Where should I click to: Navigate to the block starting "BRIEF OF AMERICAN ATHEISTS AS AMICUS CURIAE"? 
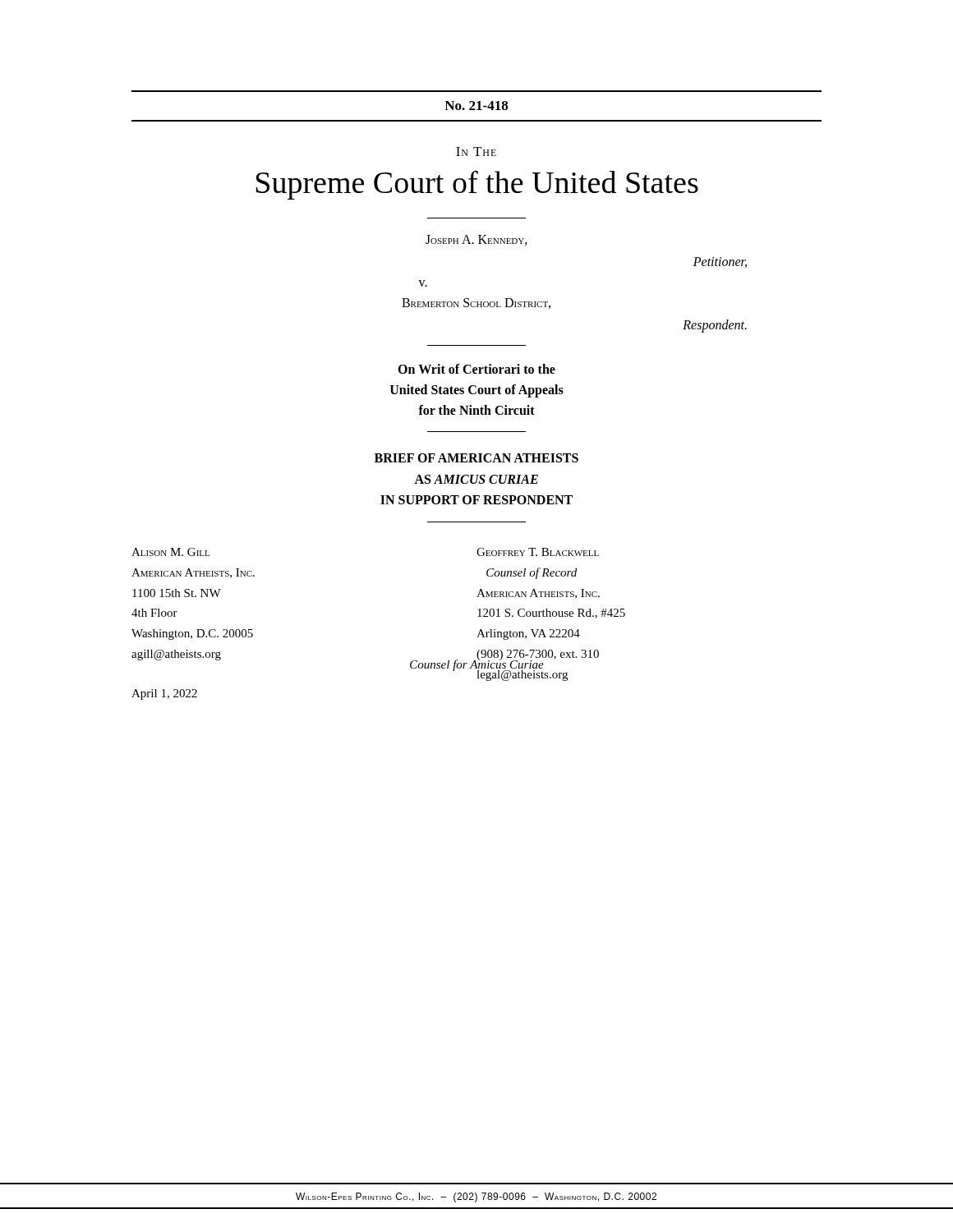tap(476, 479)
